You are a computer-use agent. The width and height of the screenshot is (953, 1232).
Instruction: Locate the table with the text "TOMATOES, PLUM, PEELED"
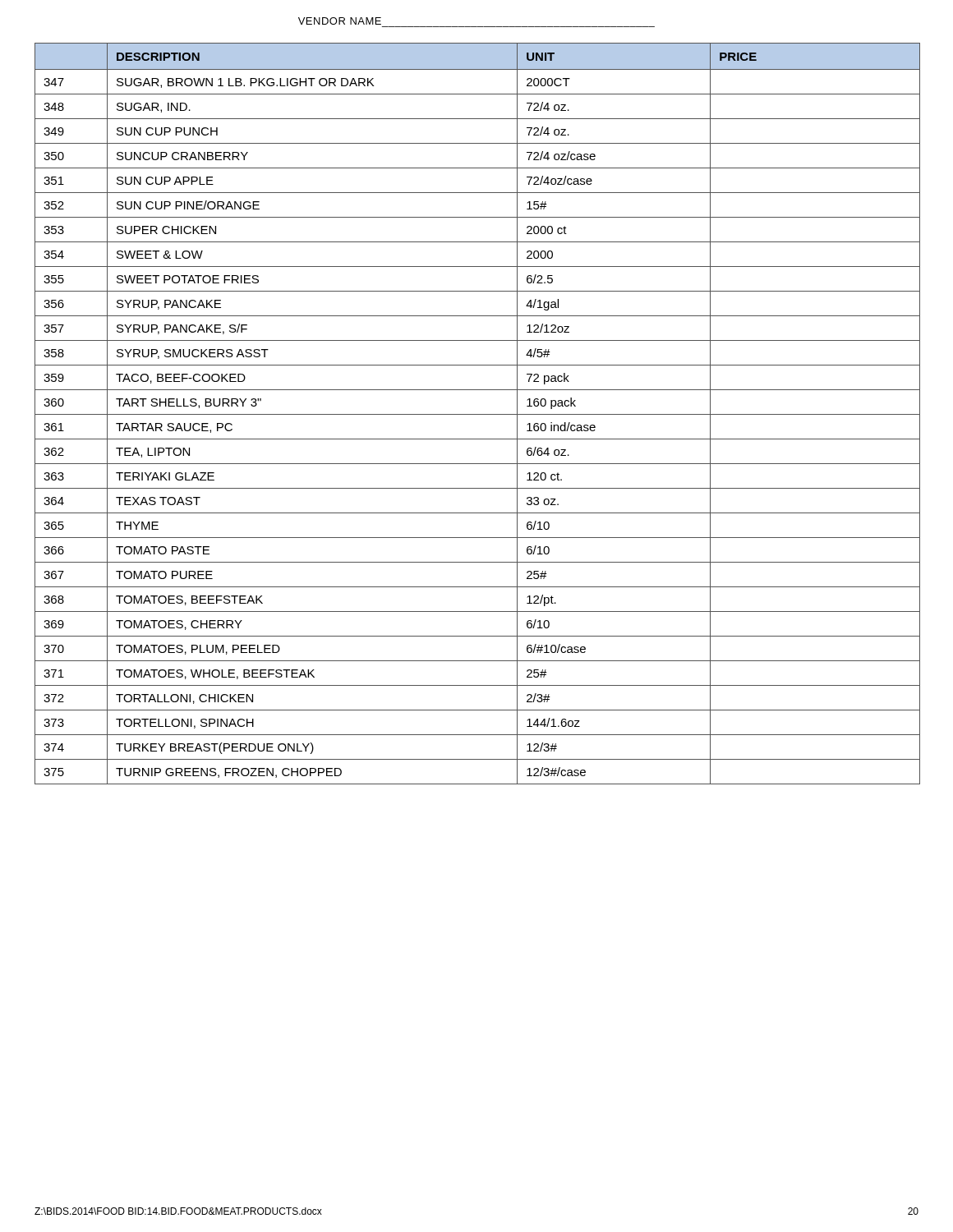pyautogui.click(x=477, y=414)
